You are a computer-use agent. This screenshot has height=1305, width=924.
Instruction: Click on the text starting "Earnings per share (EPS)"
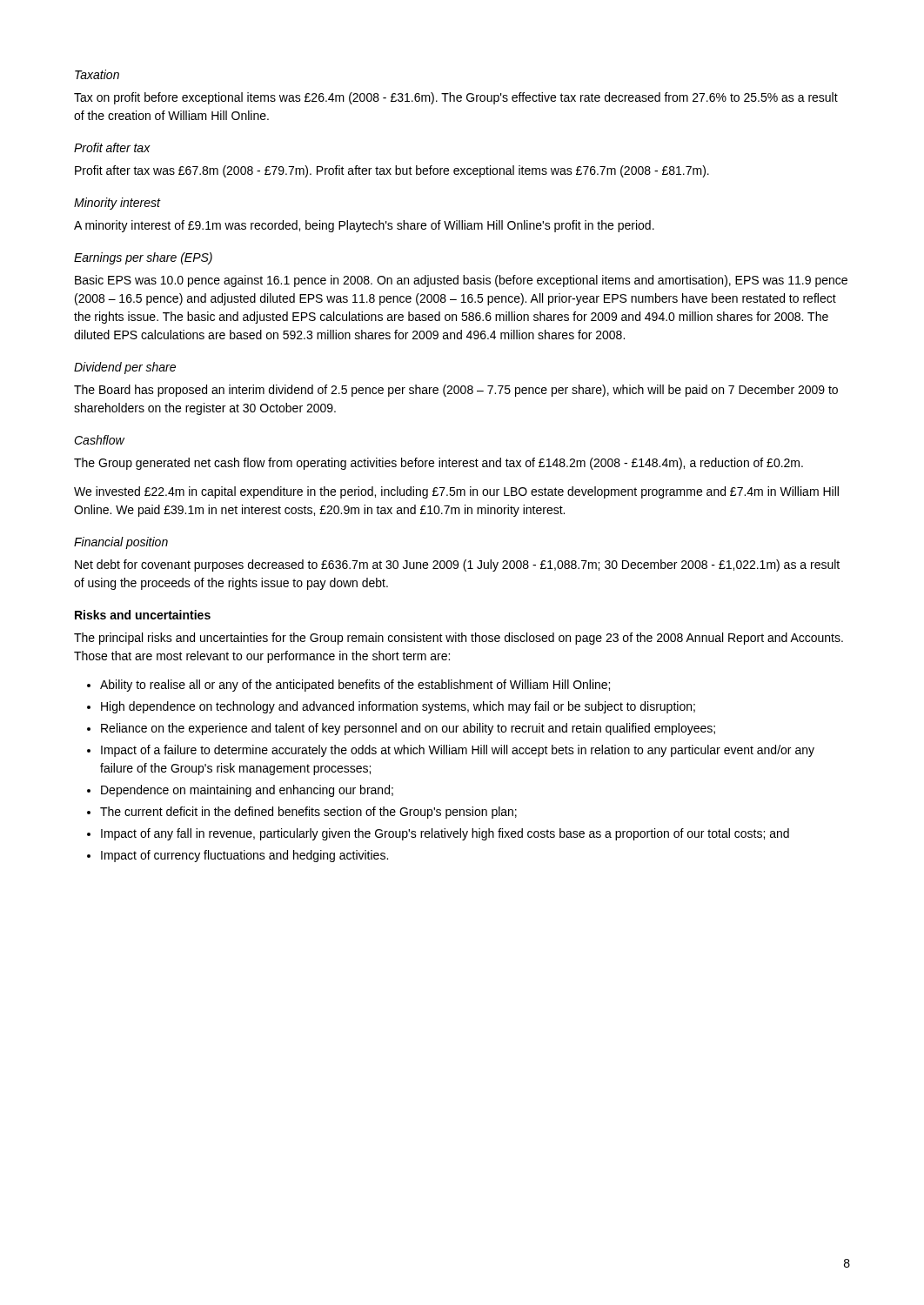(143, 258)
